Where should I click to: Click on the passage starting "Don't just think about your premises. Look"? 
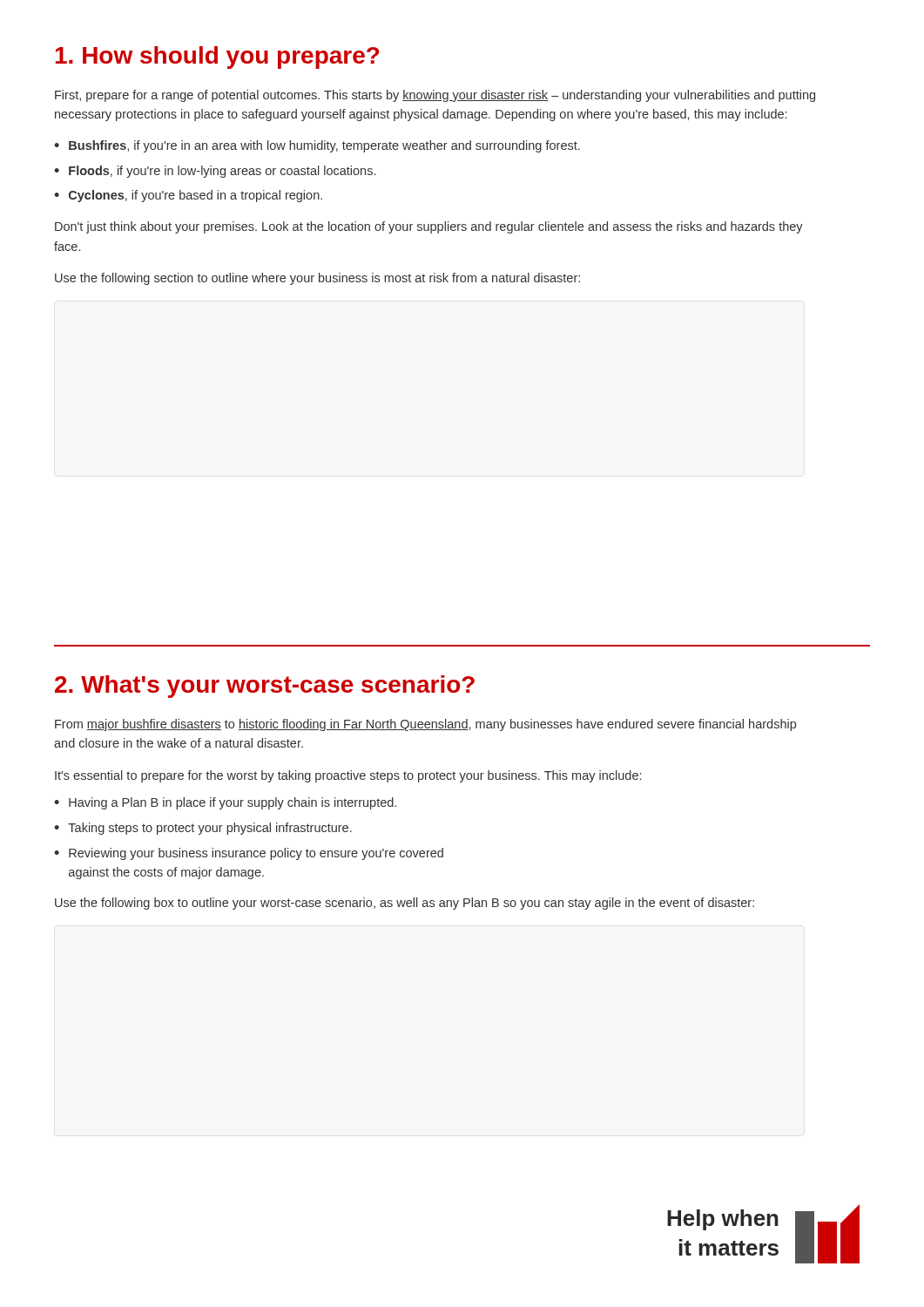tap(428, 237)
